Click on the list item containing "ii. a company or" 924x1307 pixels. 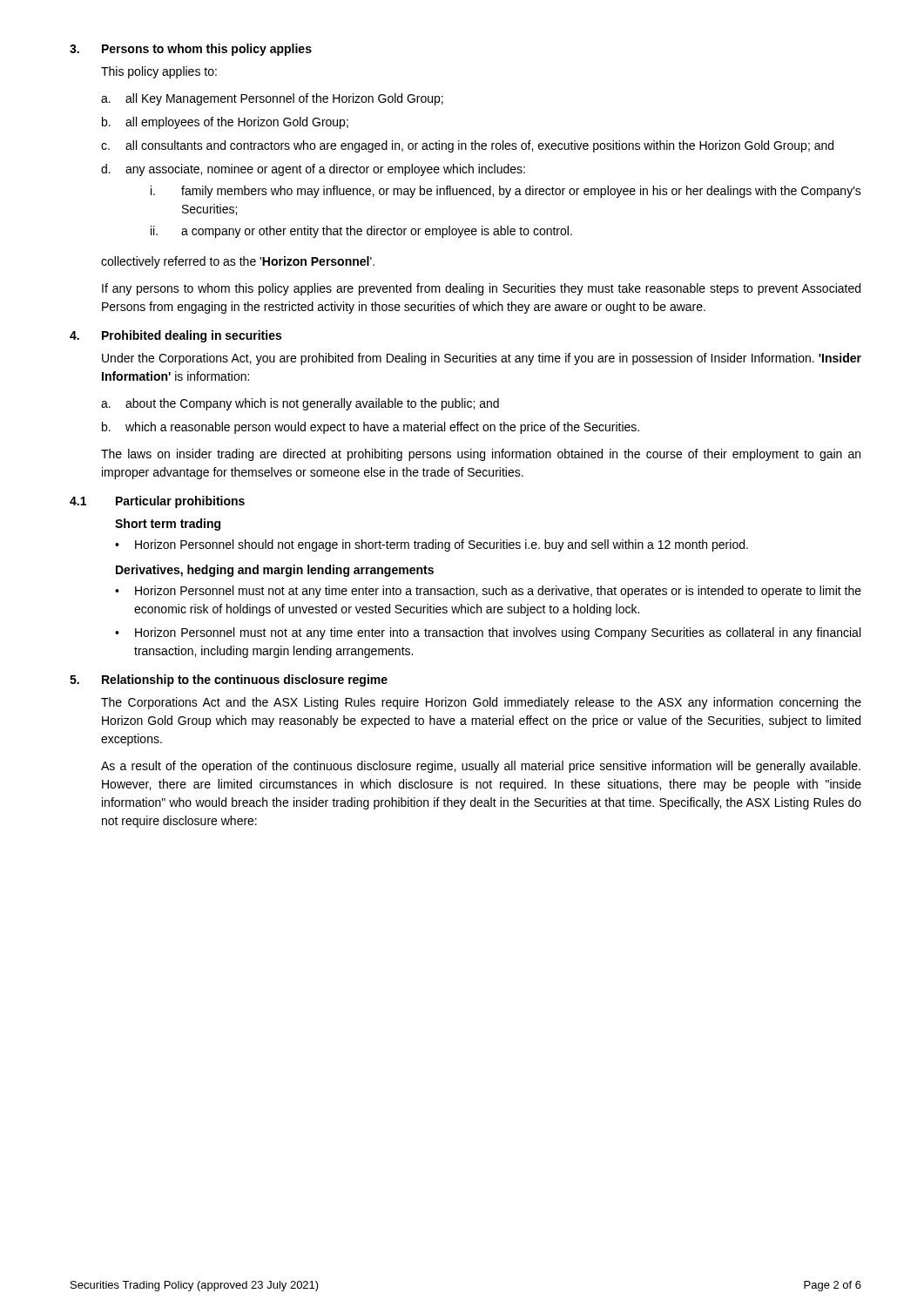[361, 231]
